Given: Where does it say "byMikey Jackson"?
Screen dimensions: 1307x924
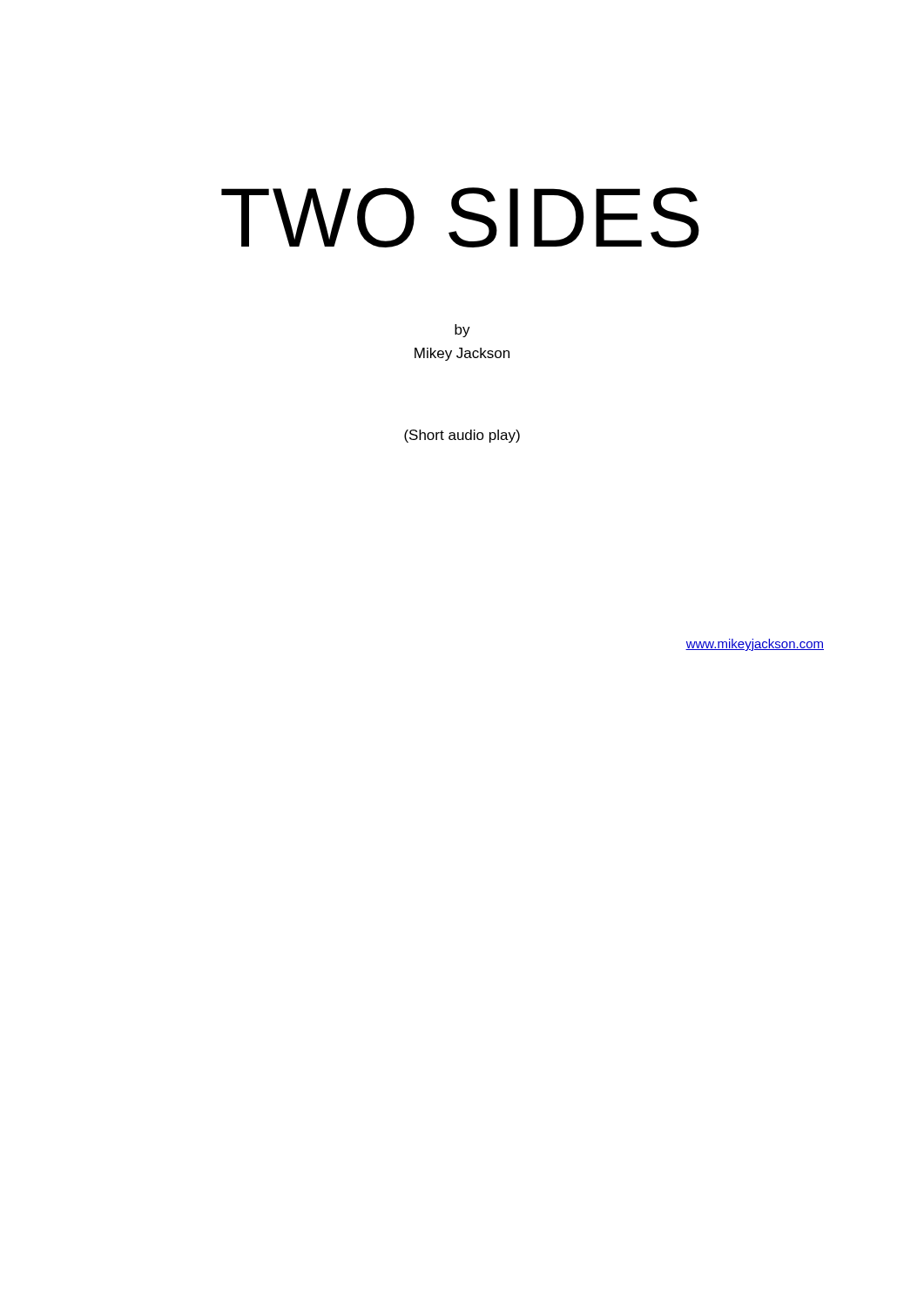Looking at the screenshot, I should click(x=462, y=342).
